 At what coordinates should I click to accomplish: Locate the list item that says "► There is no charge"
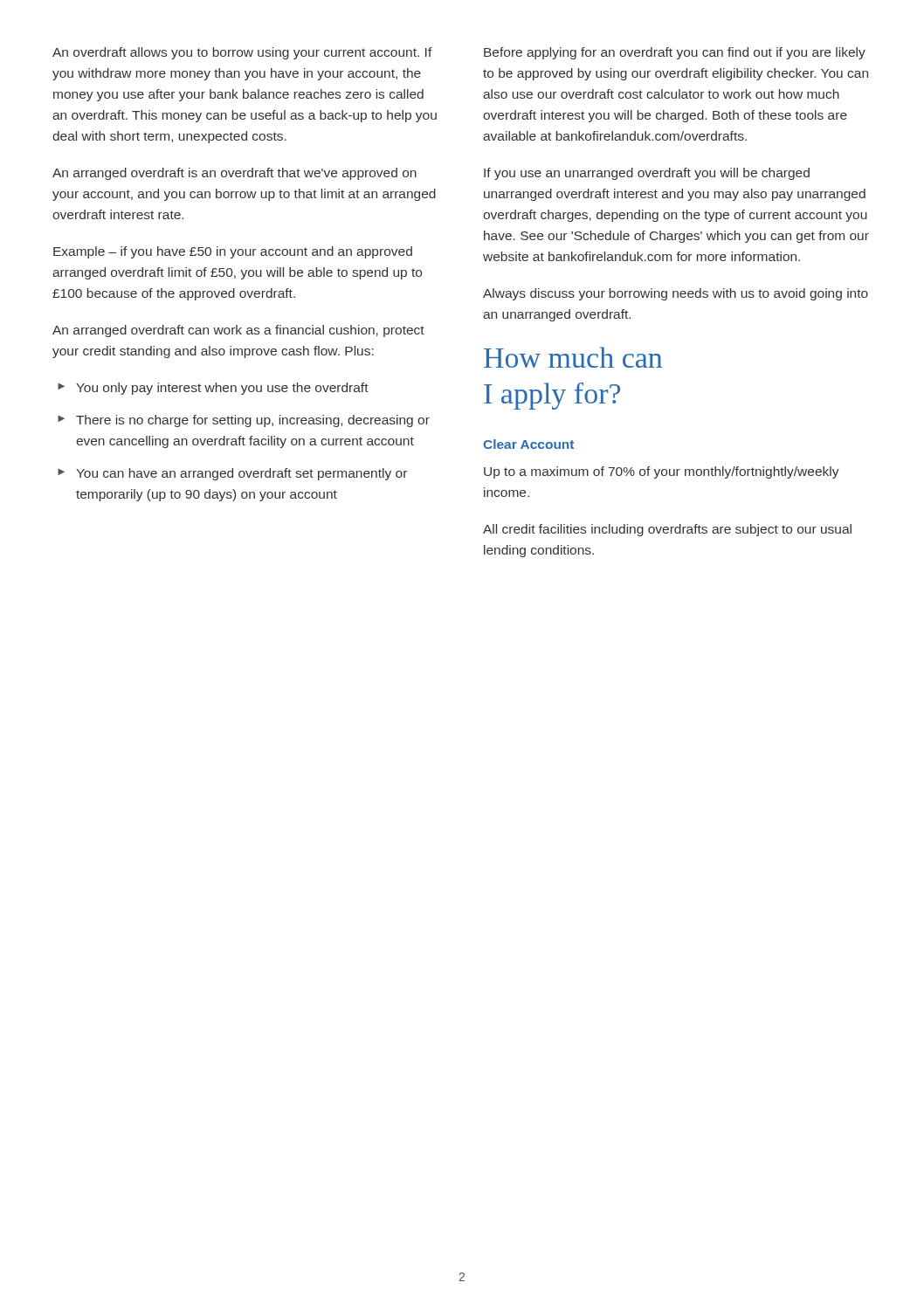click(x=247, y=431)
